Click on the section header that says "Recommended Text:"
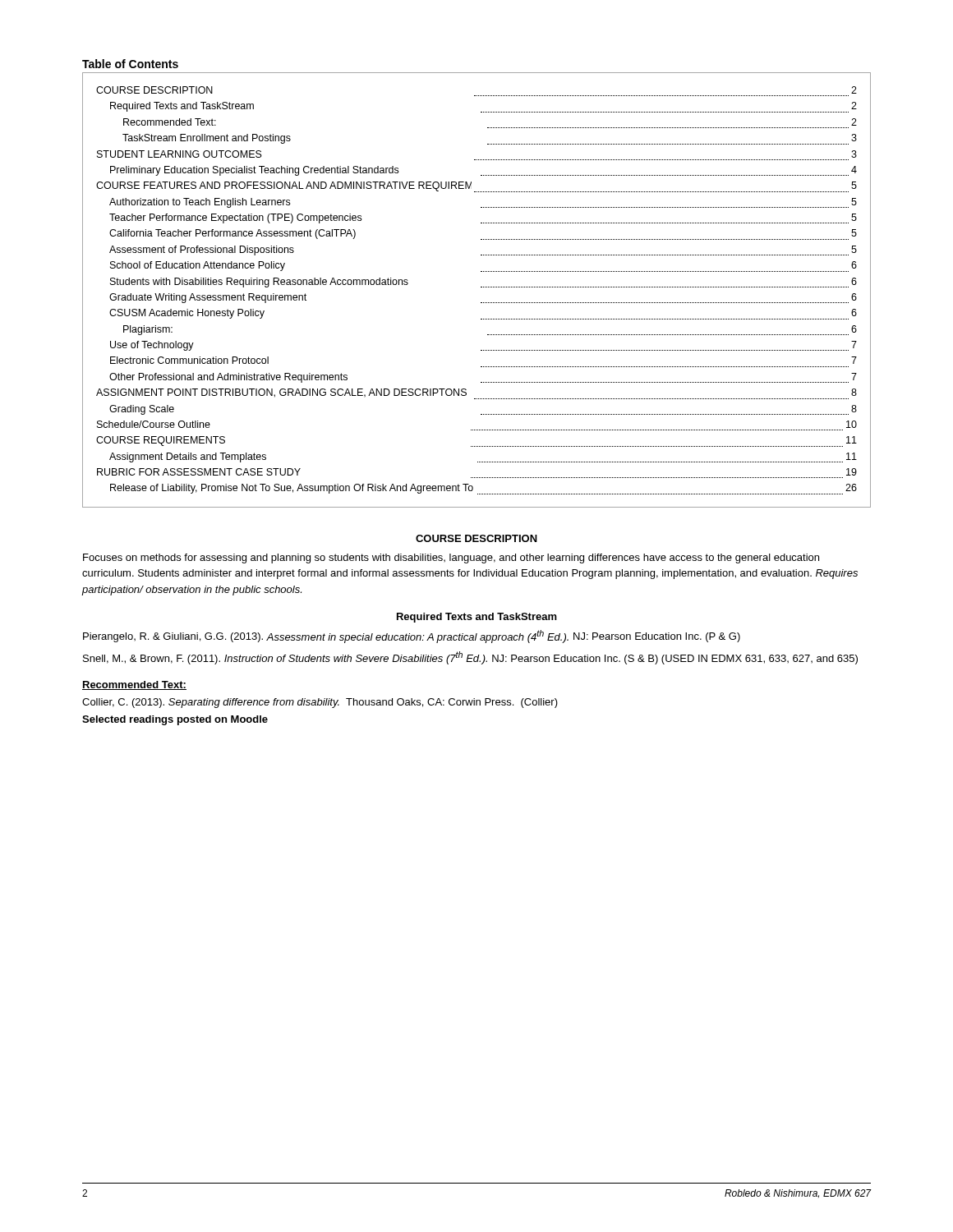 pos(134,684)
